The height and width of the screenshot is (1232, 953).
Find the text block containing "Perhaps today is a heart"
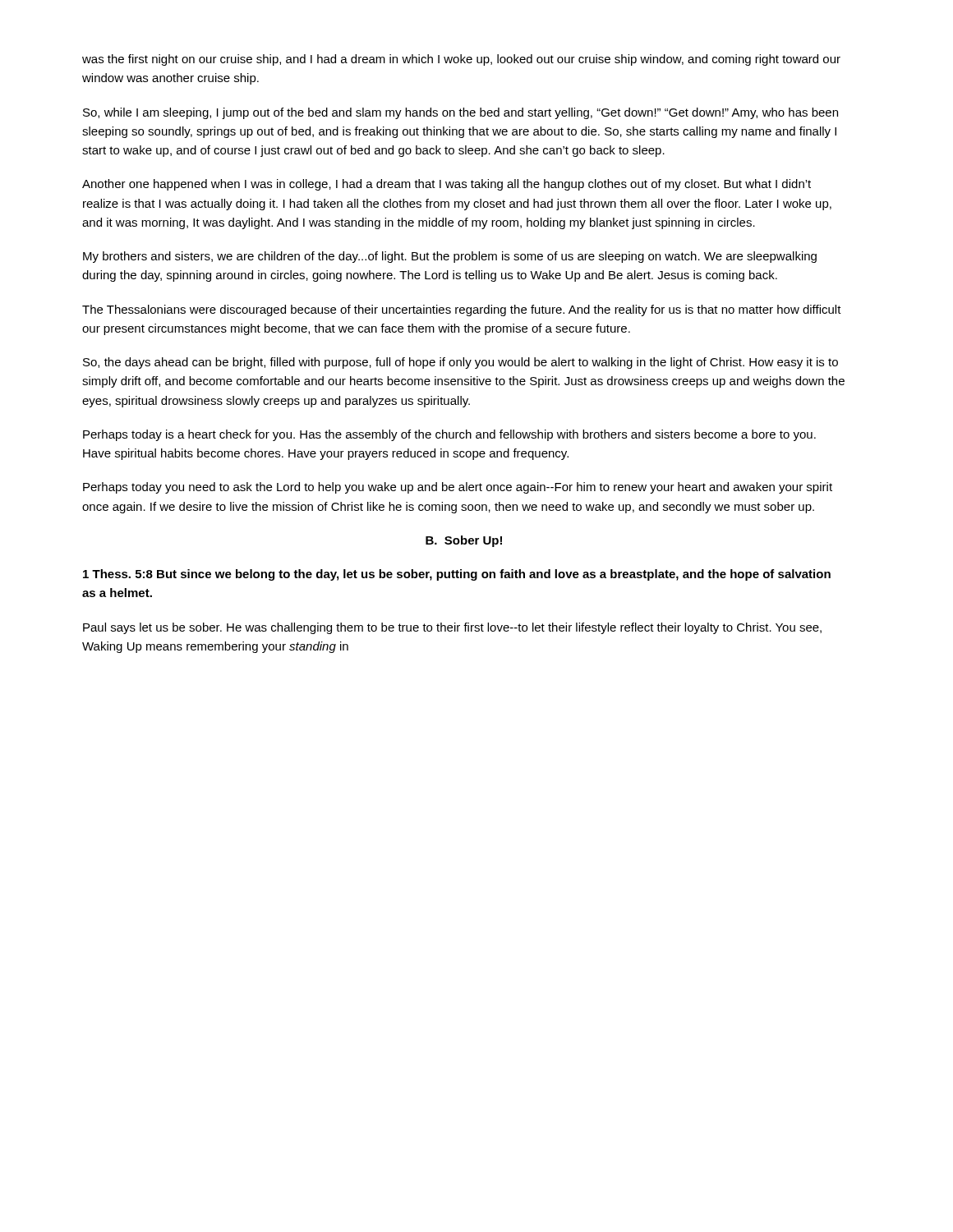(449, 443)
